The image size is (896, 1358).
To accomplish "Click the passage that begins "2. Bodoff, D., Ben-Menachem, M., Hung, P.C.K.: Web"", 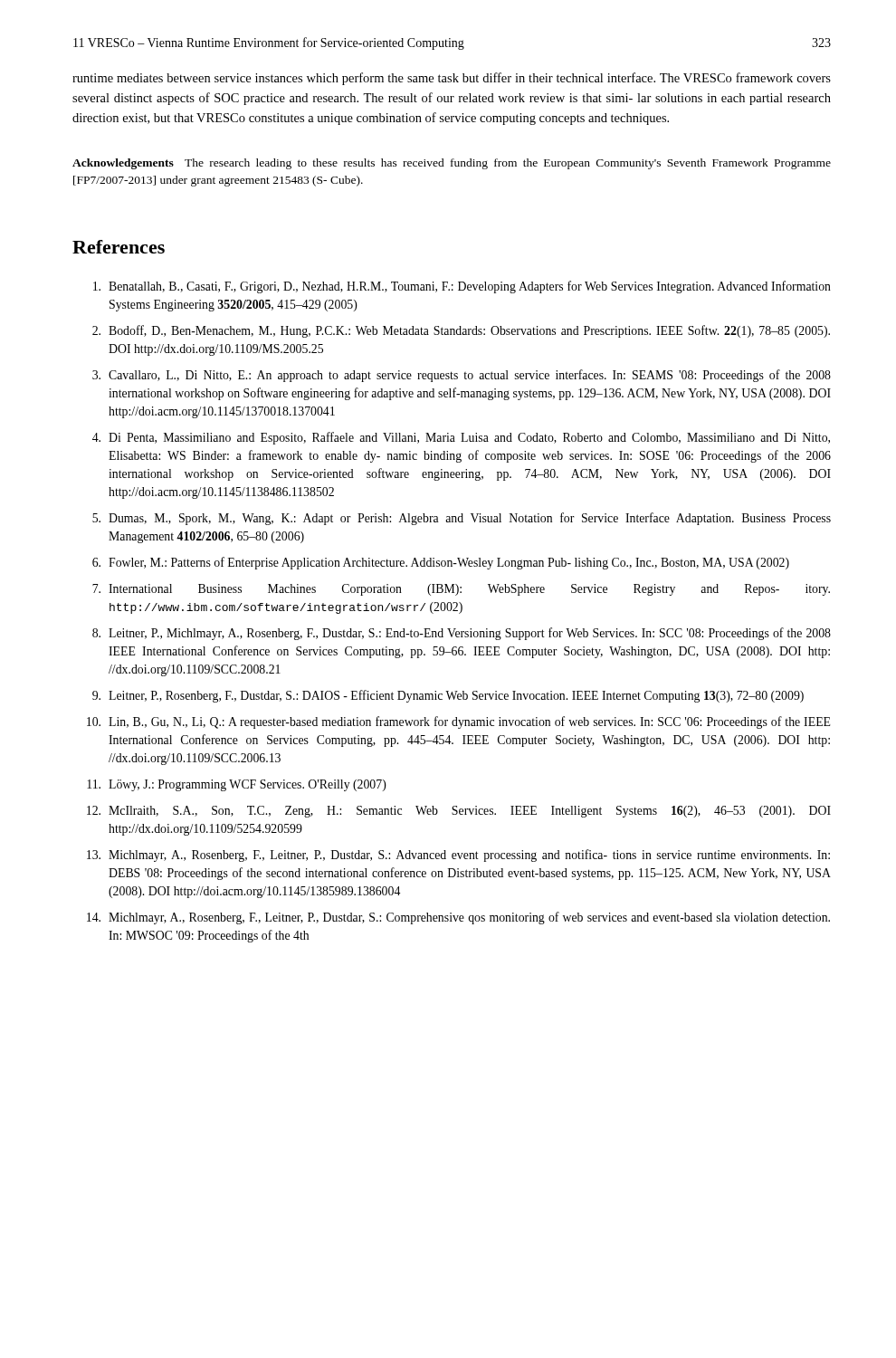I will tap(452, 340).
